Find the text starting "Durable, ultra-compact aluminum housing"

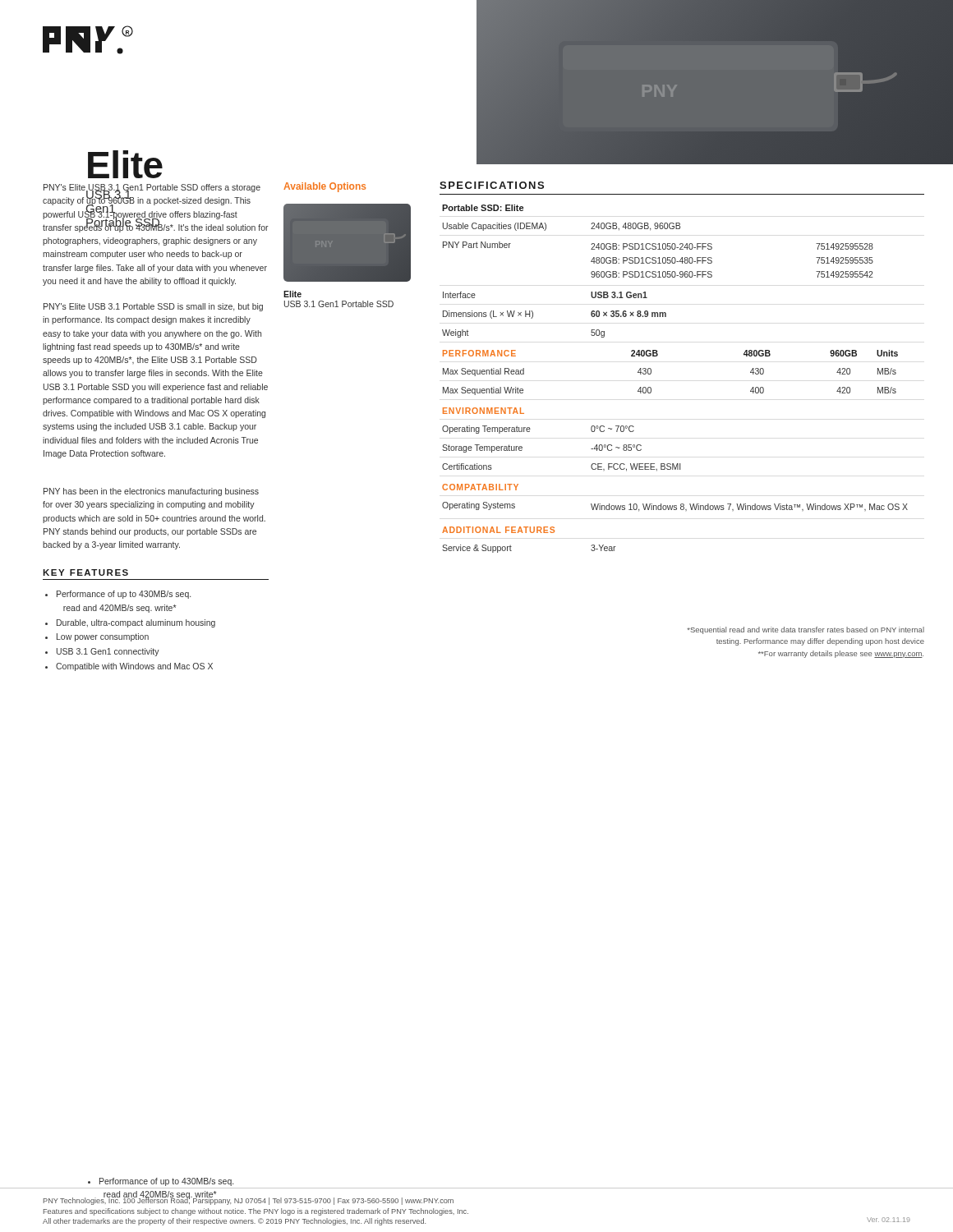tap(136, 622)
